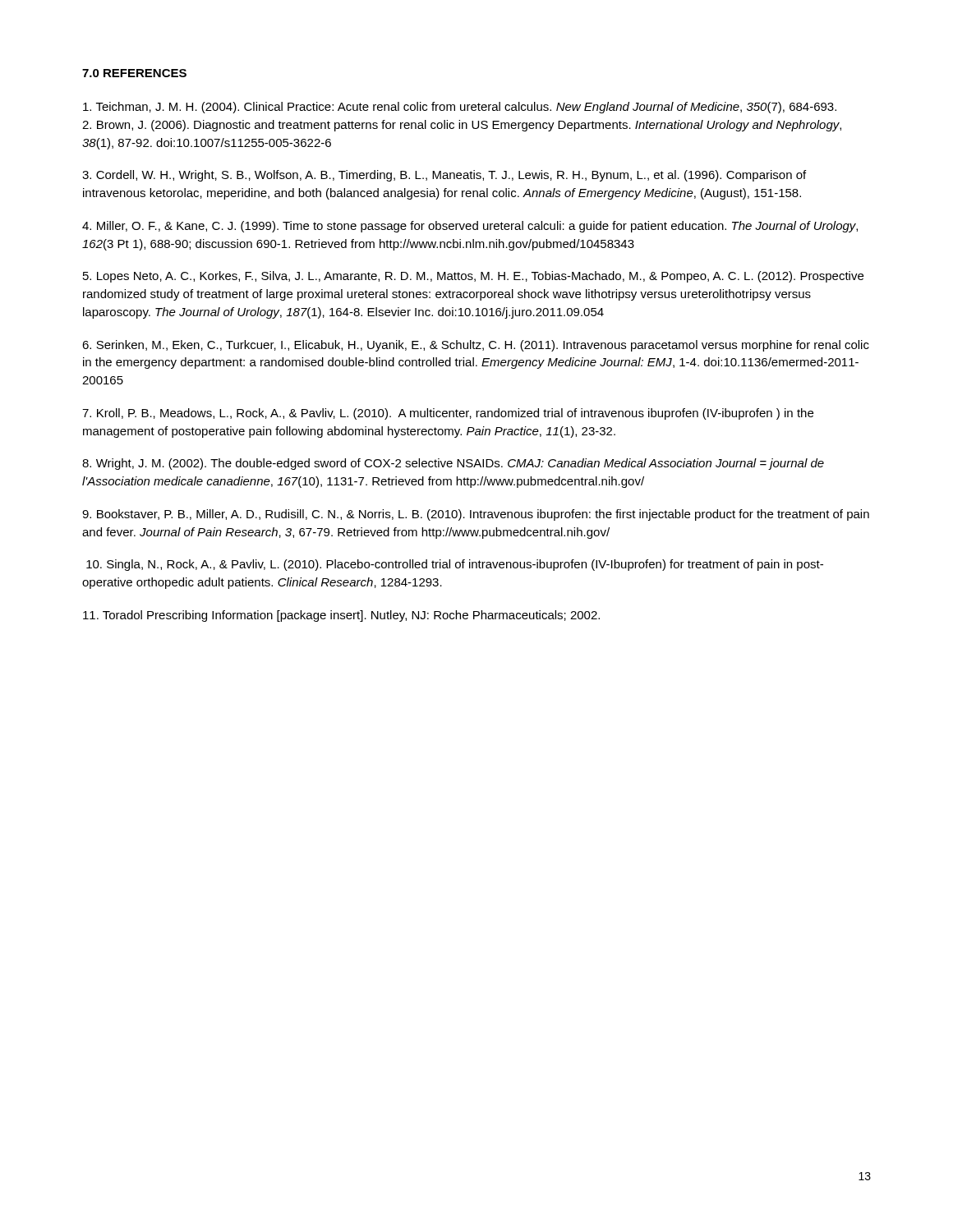This screenshot has height=1232, width=953.
Task: Navigate to the block starting "9. Bookstaver, P. B., Miller, A. D., Rudisill,"
Action: pos(476,522)
